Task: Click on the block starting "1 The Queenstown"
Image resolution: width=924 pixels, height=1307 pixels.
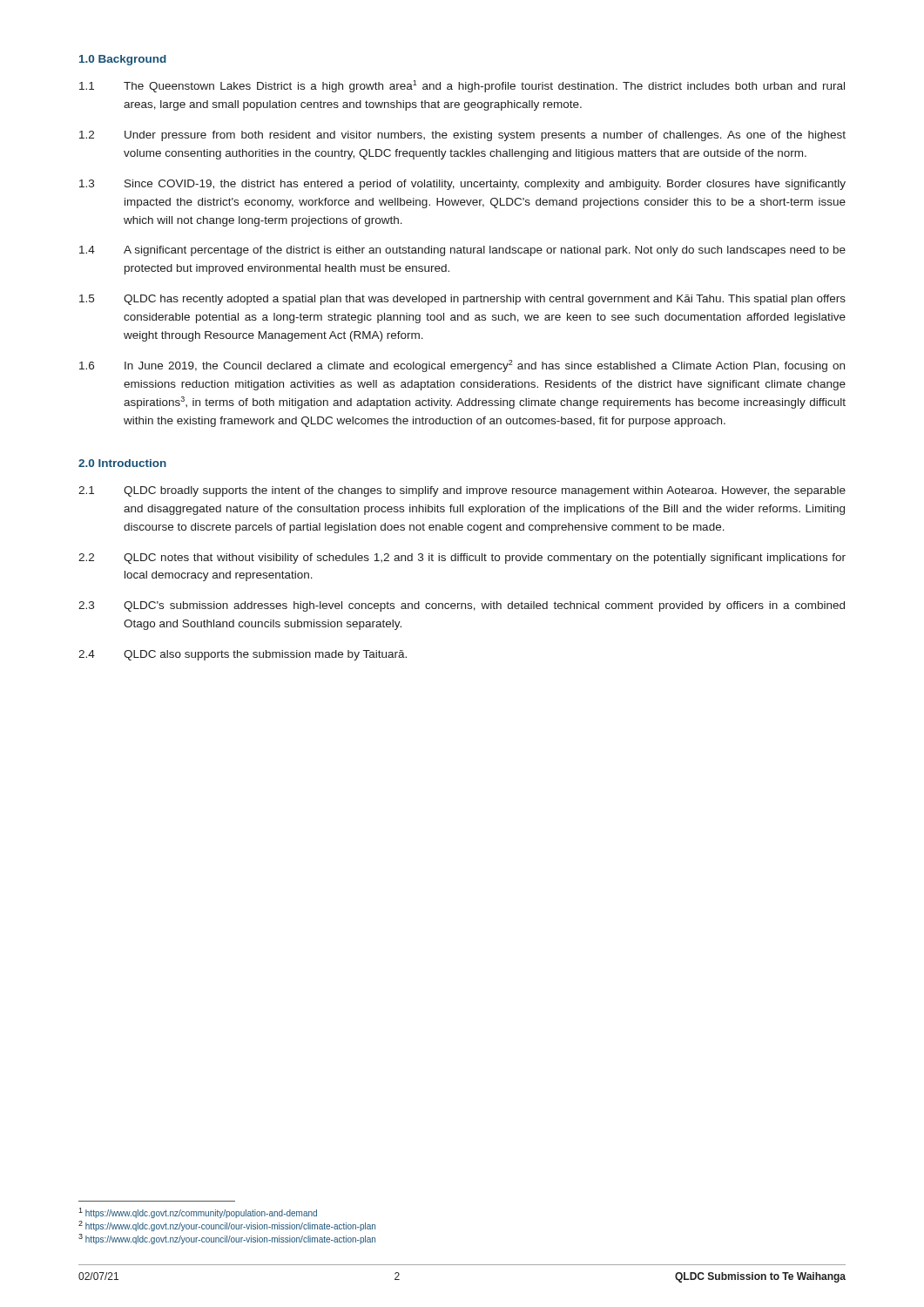Action: [x=462, y=96]
